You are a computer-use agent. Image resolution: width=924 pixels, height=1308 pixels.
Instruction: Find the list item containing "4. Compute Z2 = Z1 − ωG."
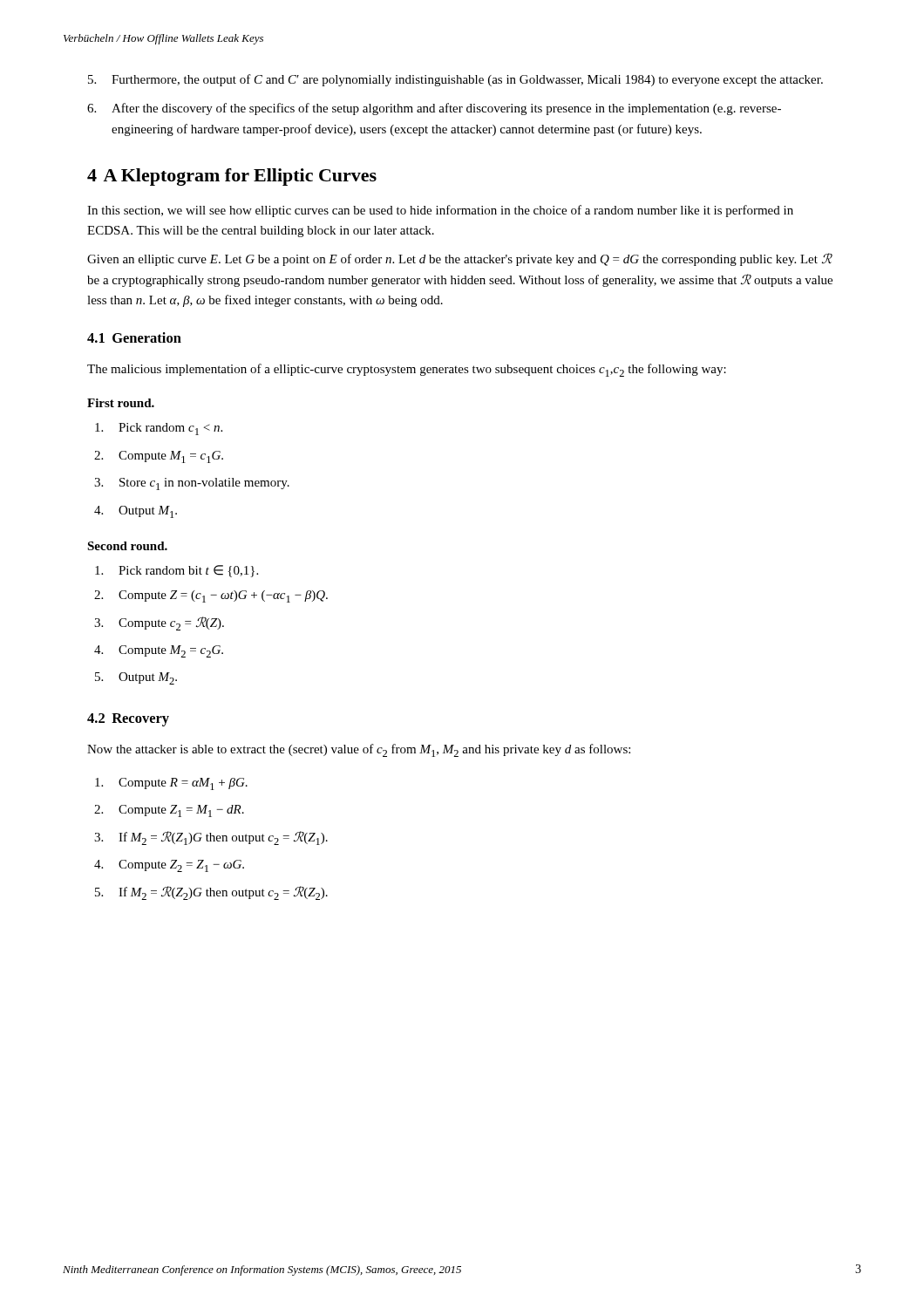[170, 866]
